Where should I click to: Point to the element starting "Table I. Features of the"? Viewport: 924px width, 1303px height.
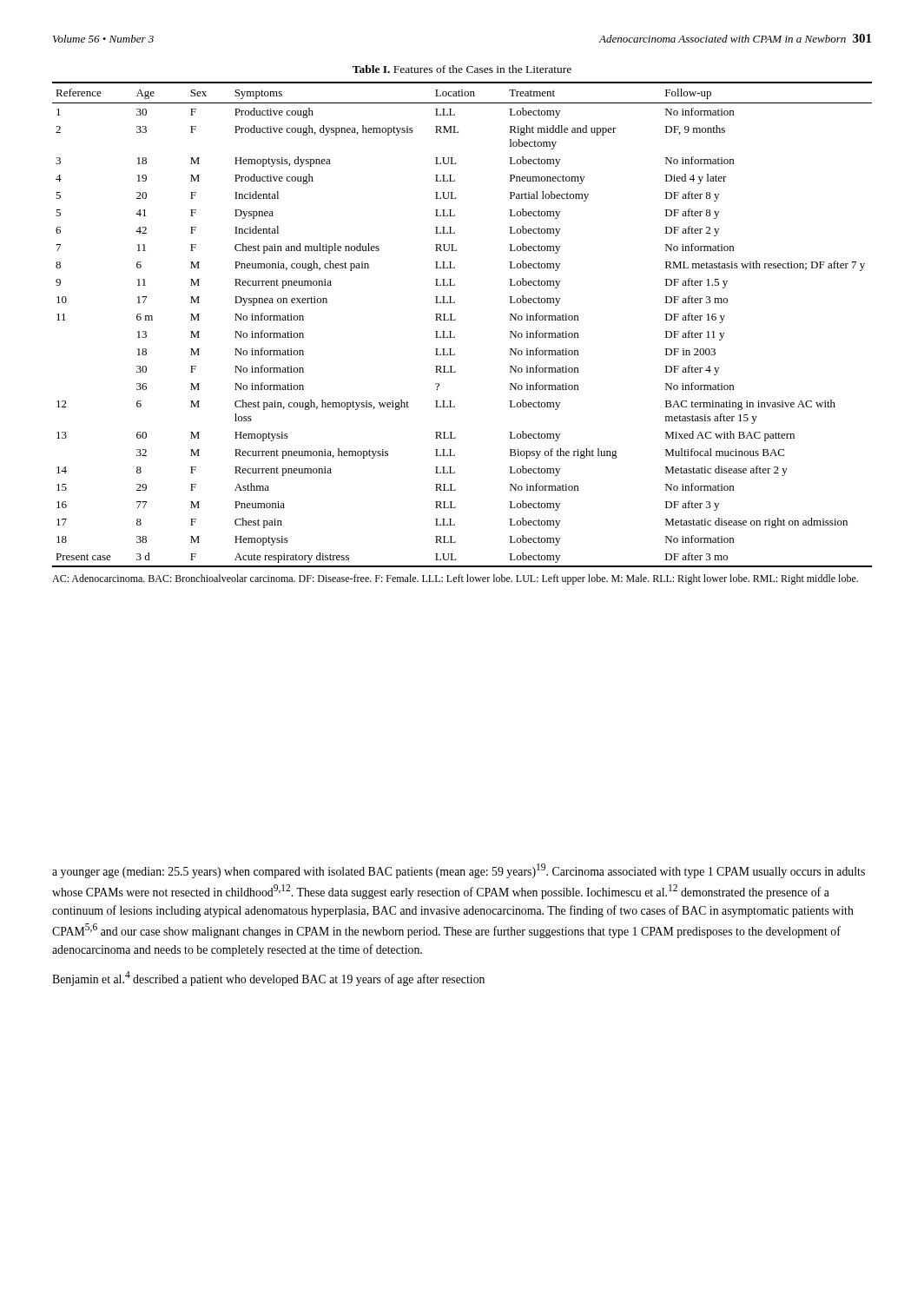click(462, 69)
